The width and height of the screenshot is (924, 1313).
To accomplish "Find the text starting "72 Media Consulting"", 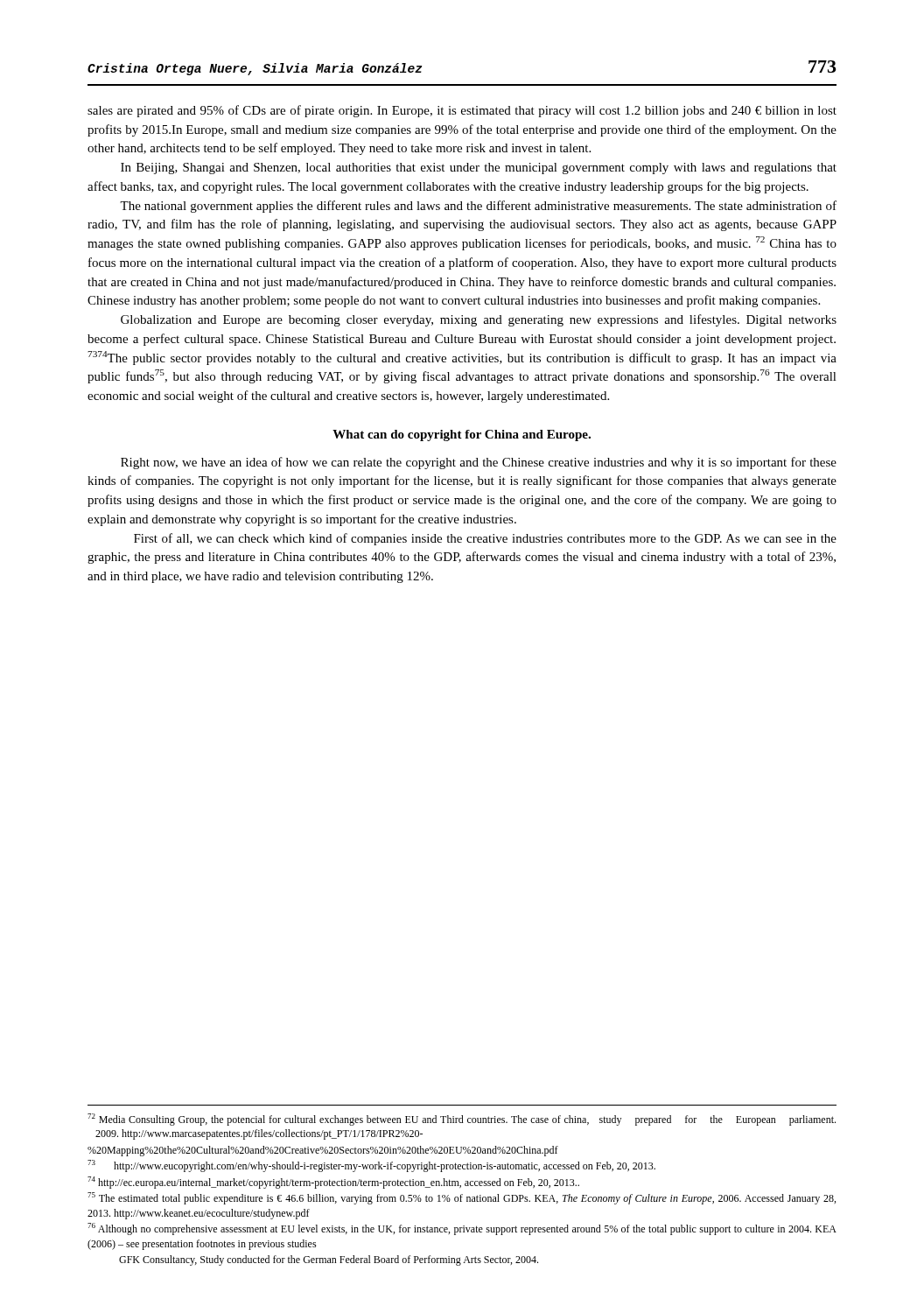I will (462, 1189).
